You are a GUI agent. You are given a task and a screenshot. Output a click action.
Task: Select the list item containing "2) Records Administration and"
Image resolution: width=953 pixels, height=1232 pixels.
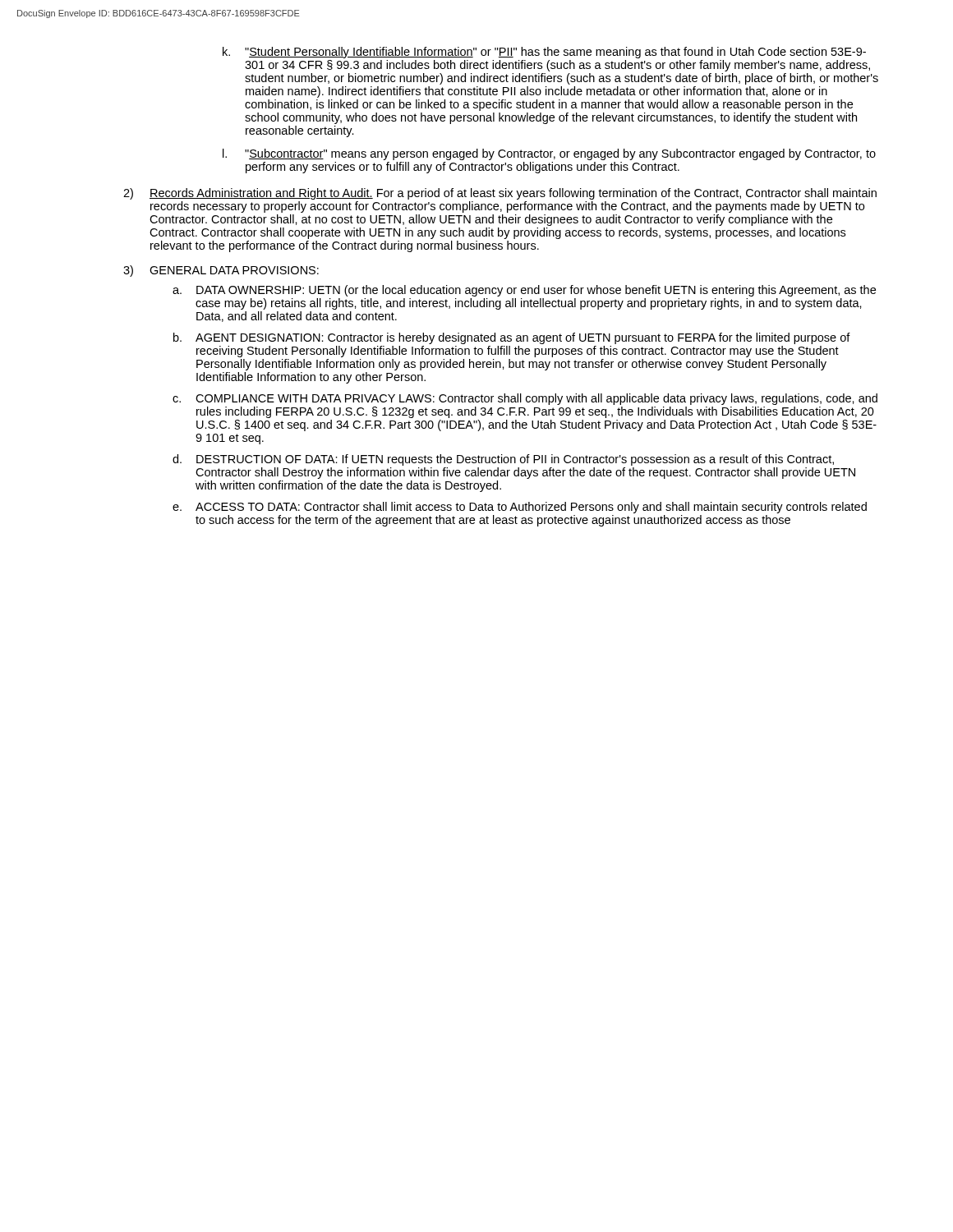coord(501,219)
